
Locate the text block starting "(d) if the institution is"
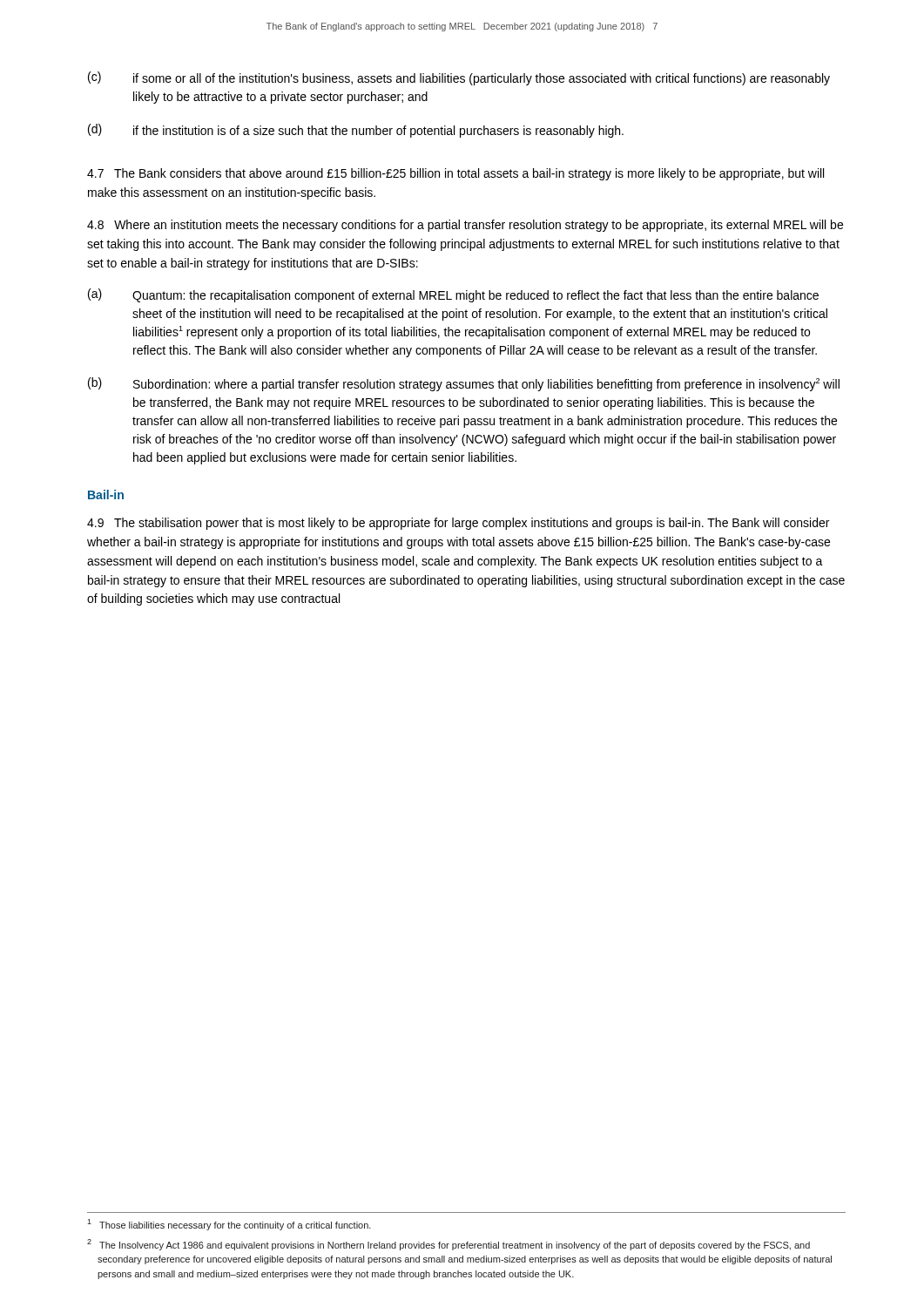click(466, 131)
